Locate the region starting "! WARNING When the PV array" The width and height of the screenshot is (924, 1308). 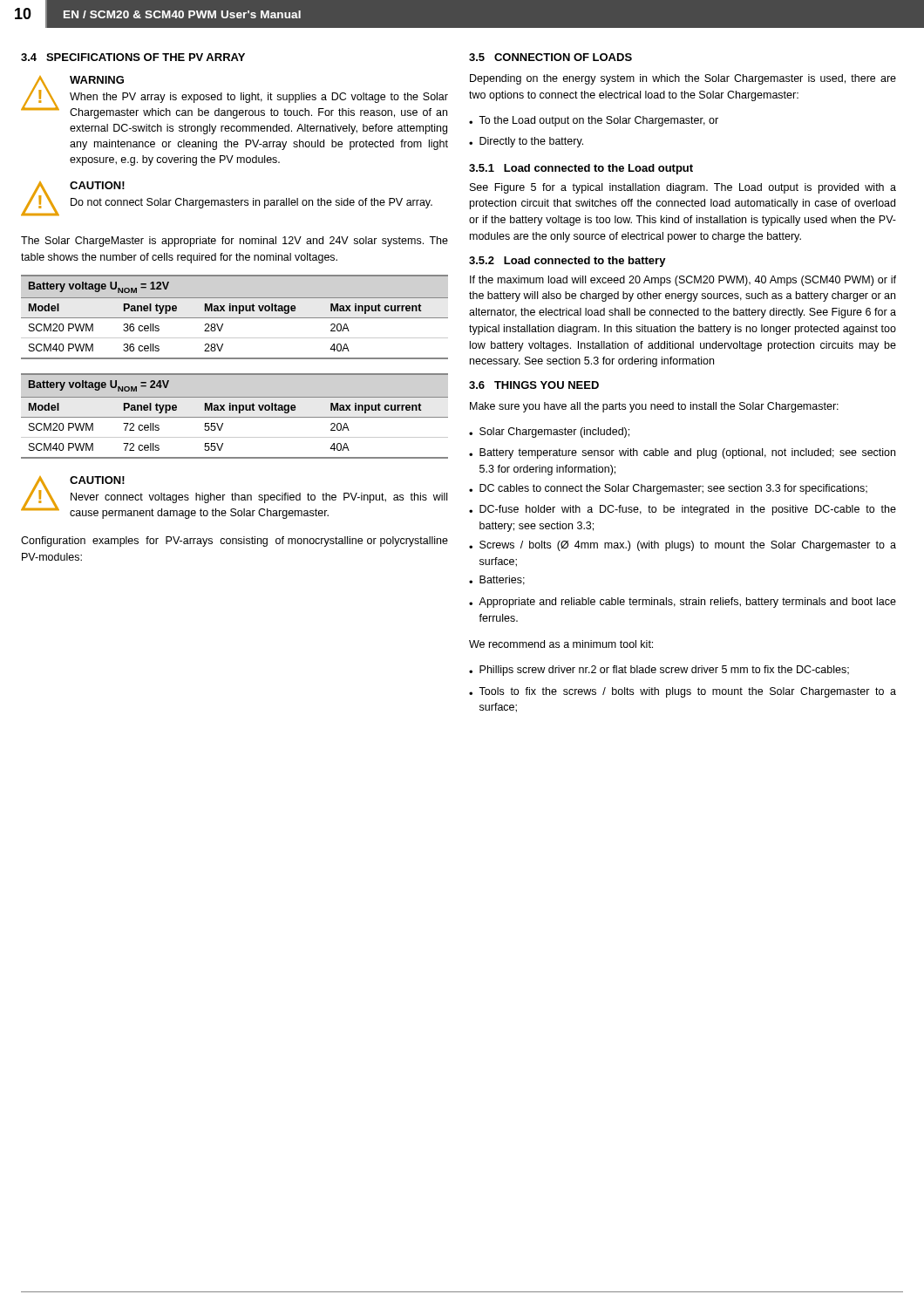pyautogui.click(x=234, y=120)
